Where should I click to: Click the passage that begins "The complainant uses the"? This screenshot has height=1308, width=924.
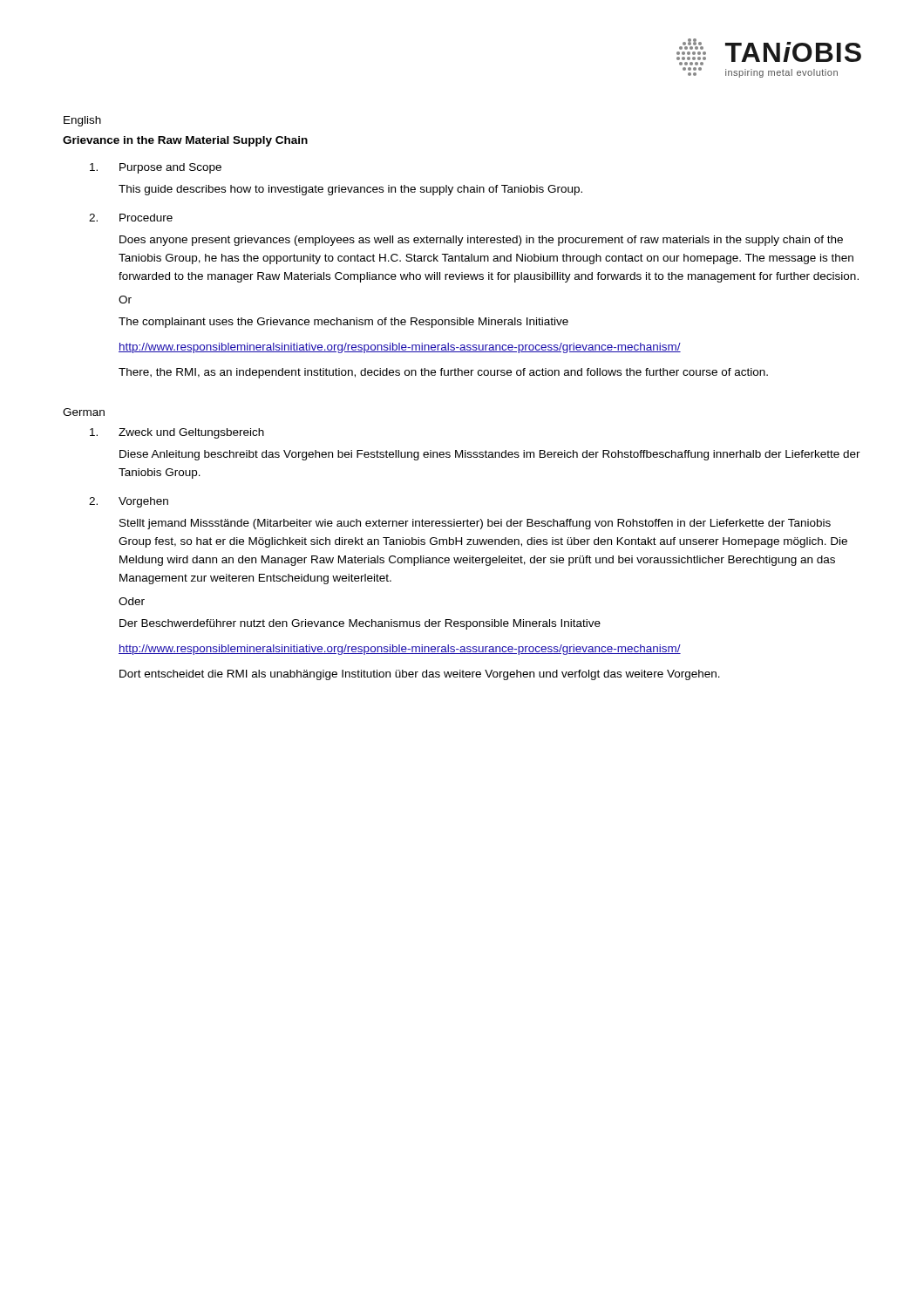(x=344, y=321)
